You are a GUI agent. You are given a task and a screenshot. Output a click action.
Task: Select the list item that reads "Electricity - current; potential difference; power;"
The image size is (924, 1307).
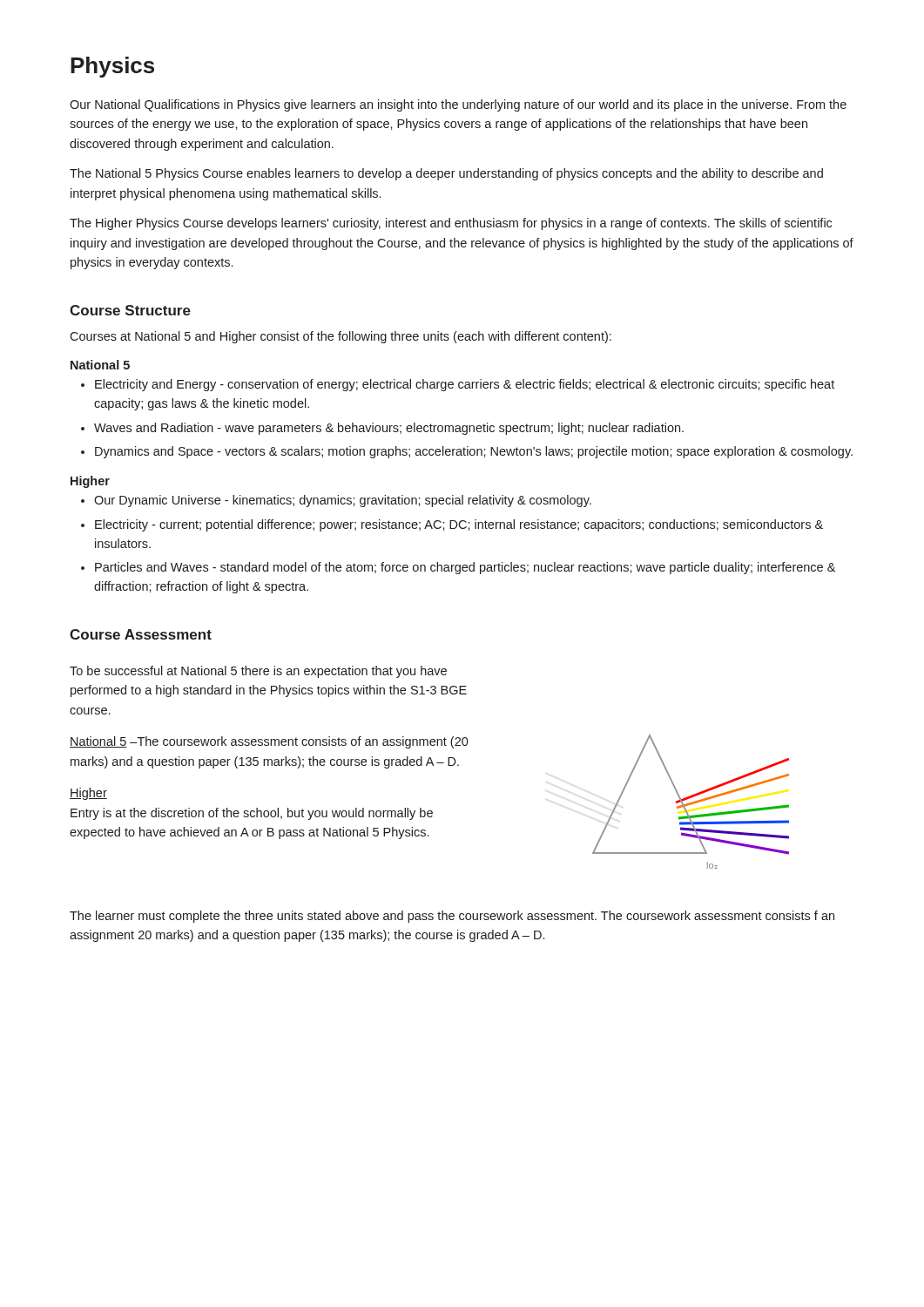coord(459,534)
